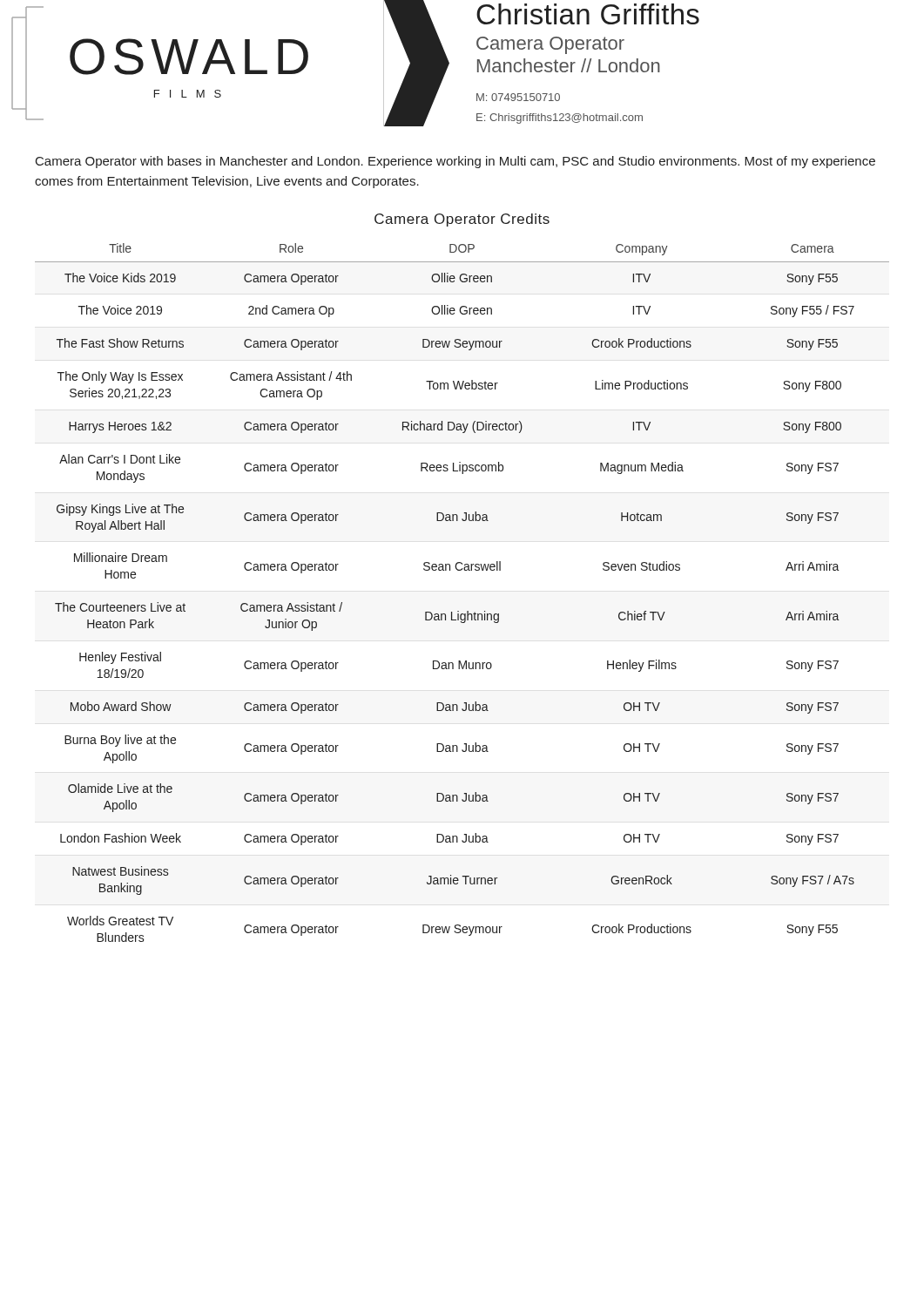
Task: Select the region starting "Christian Griffiths Camera"
Action: point(588,14)
